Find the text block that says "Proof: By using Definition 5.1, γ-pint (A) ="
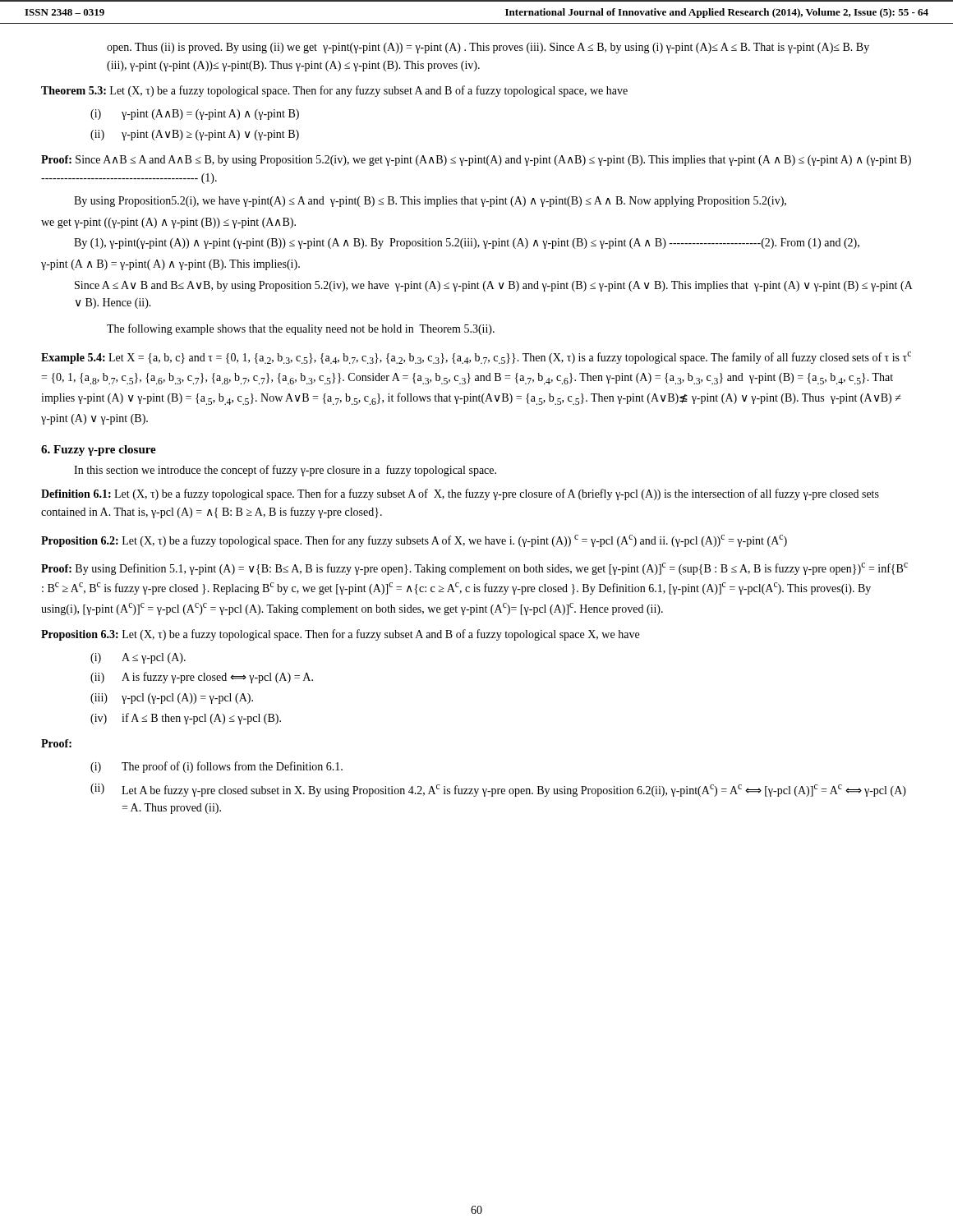 pyautogui.click(x=474, y=587)
